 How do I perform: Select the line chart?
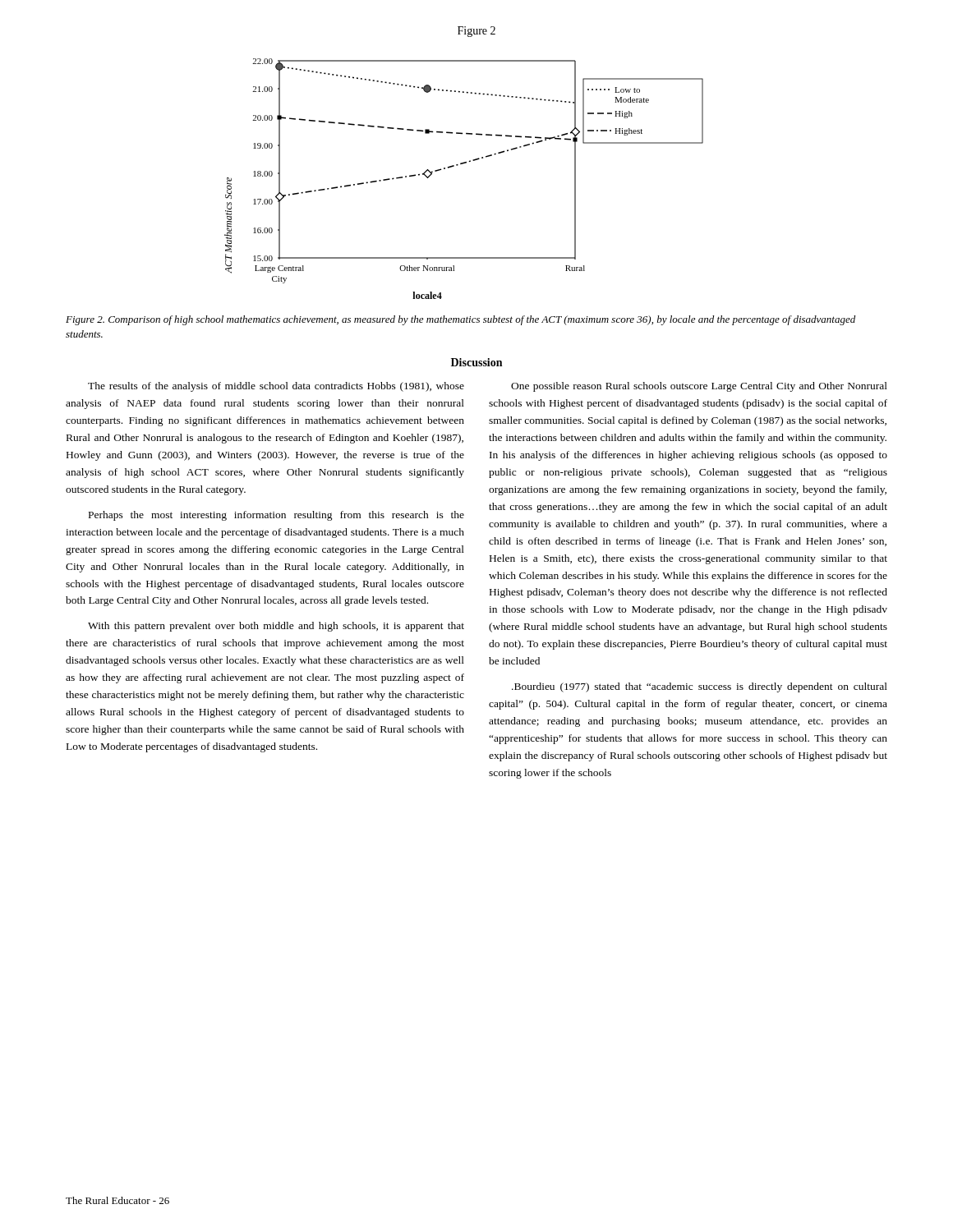(476, 176)
